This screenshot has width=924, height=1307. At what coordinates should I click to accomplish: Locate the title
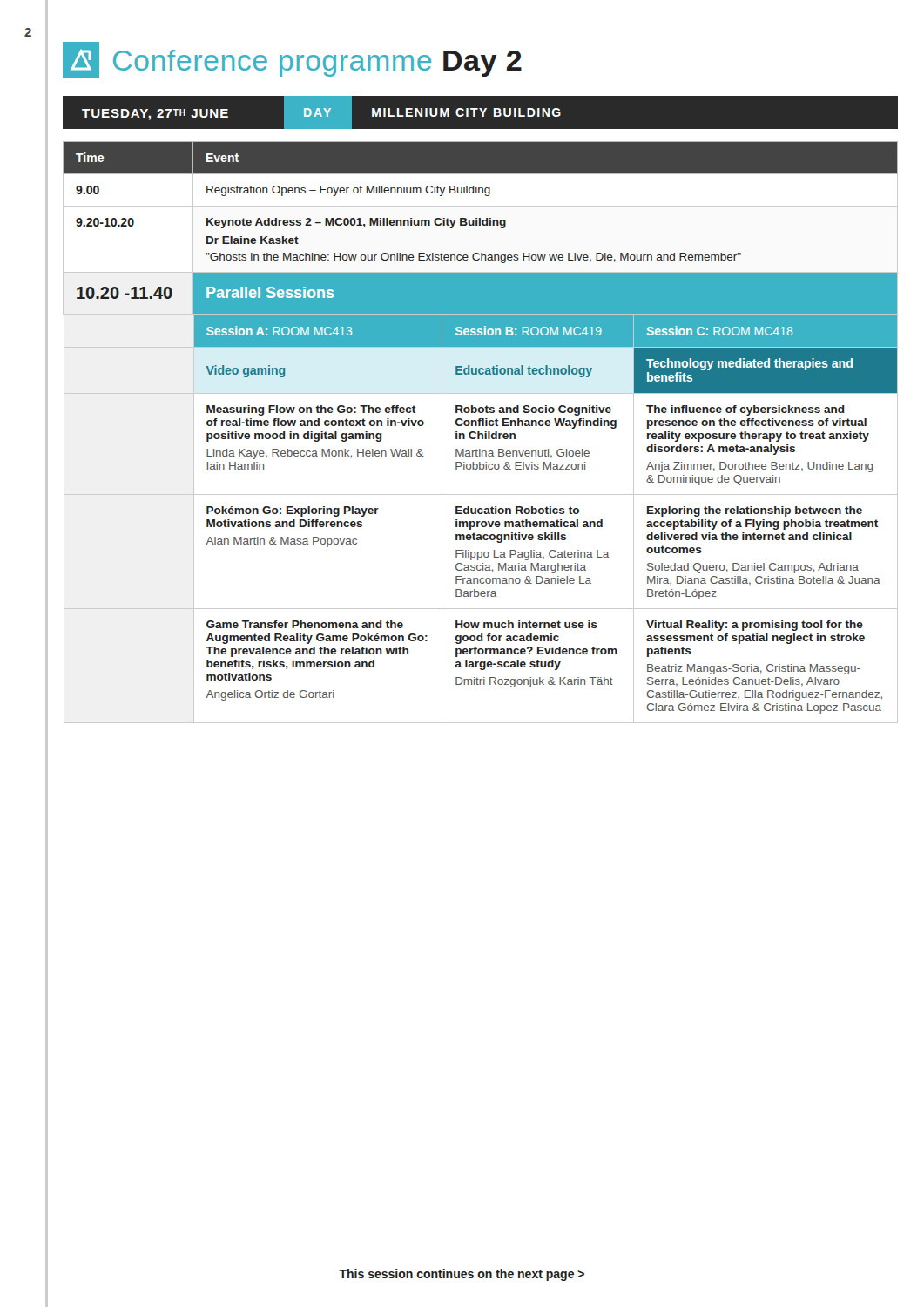click(293, 60)
